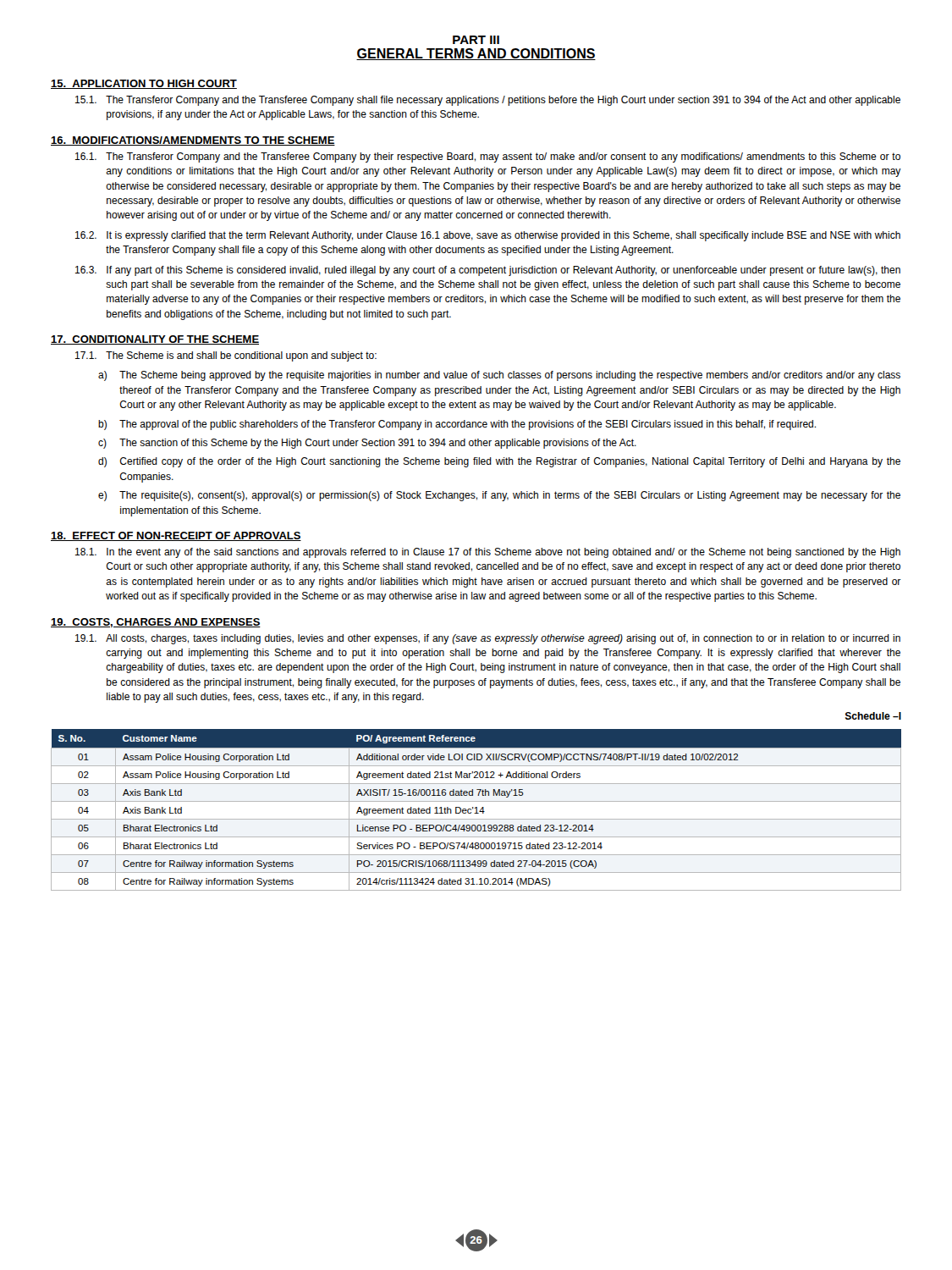This screenshot has height=1270, width=952.
Task: Navigate to the region starting "1. The Scheme is and shall"
Action: pos(226,356)
